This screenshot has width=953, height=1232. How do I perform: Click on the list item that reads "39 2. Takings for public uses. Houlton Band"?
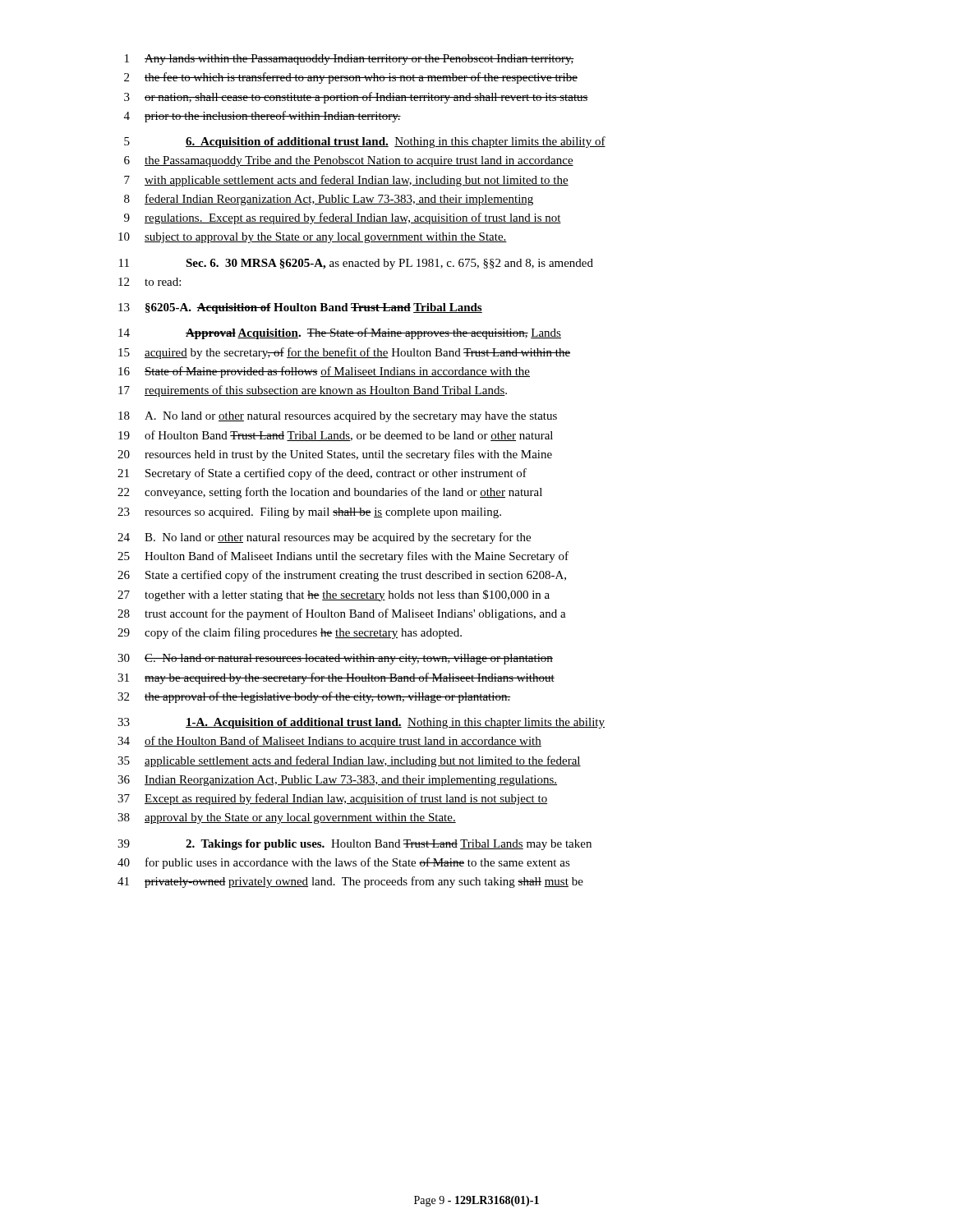476,863
